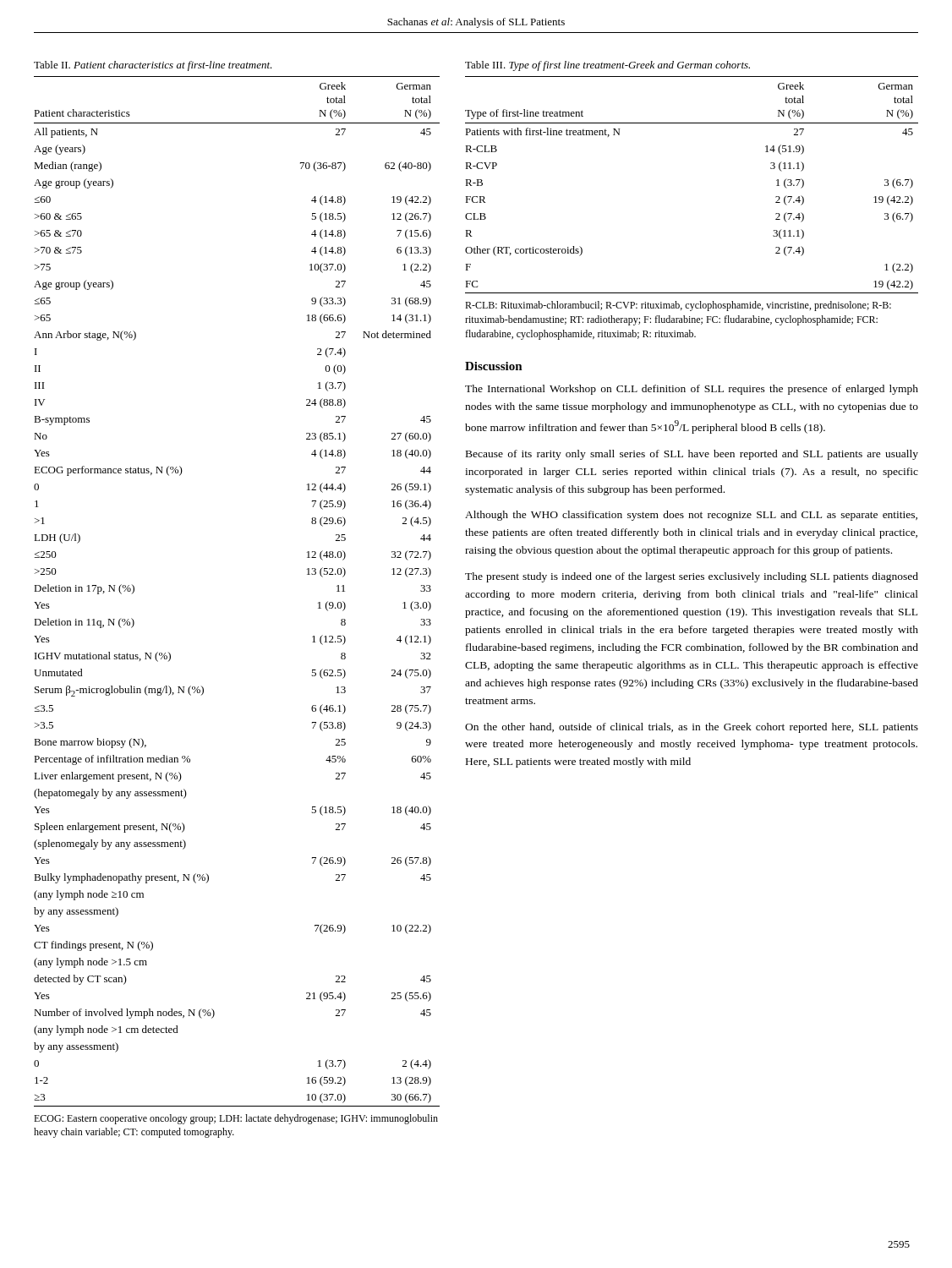Locate the block of text that opens with "The International Workshop on CLL definition of SLL"
Screen dimensions: 1268x952
pos(692,408)
